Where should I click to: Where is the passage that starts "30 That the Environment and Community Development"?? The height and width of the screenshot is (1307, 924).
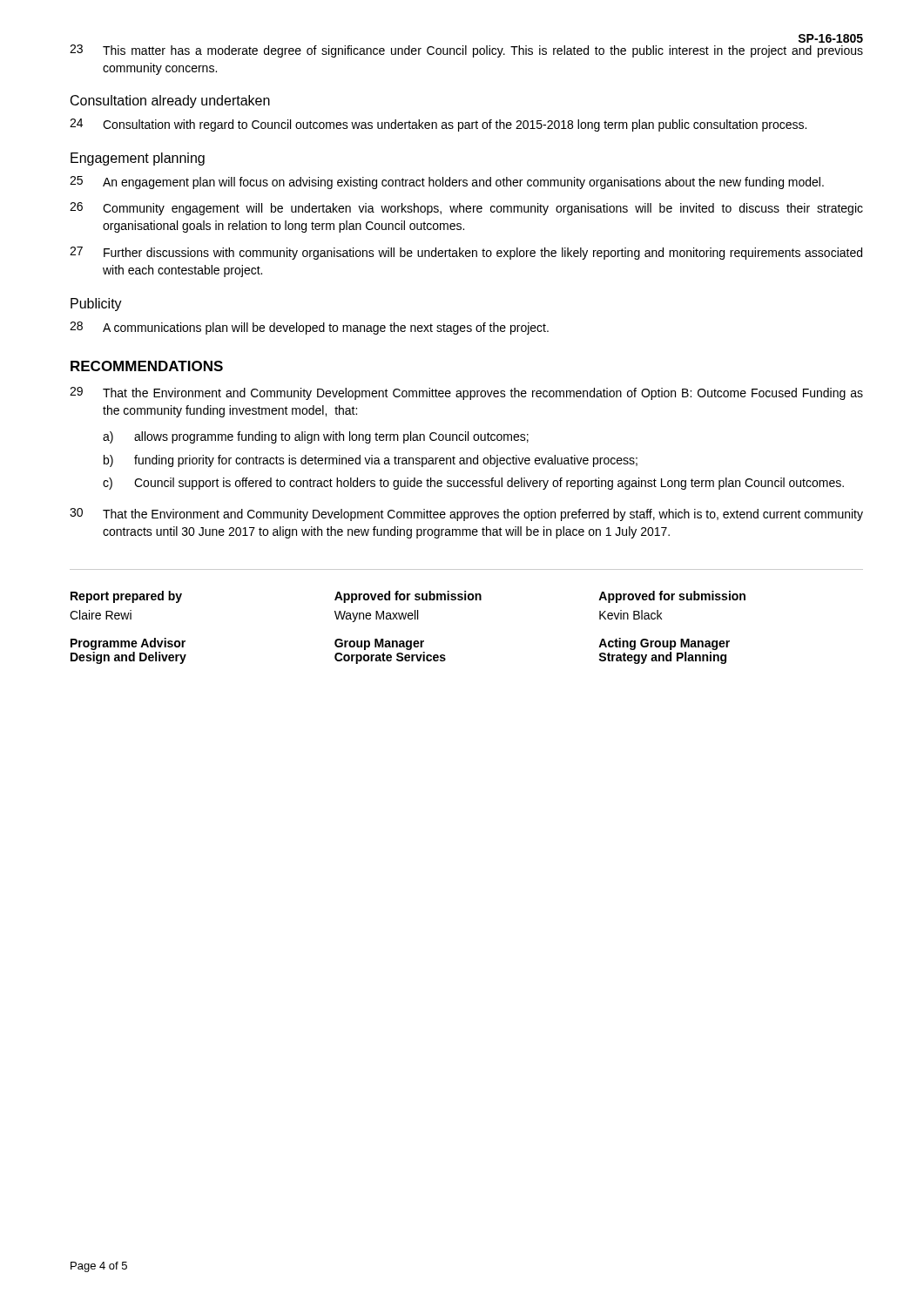pyautogui.click(x=466, y=523)
